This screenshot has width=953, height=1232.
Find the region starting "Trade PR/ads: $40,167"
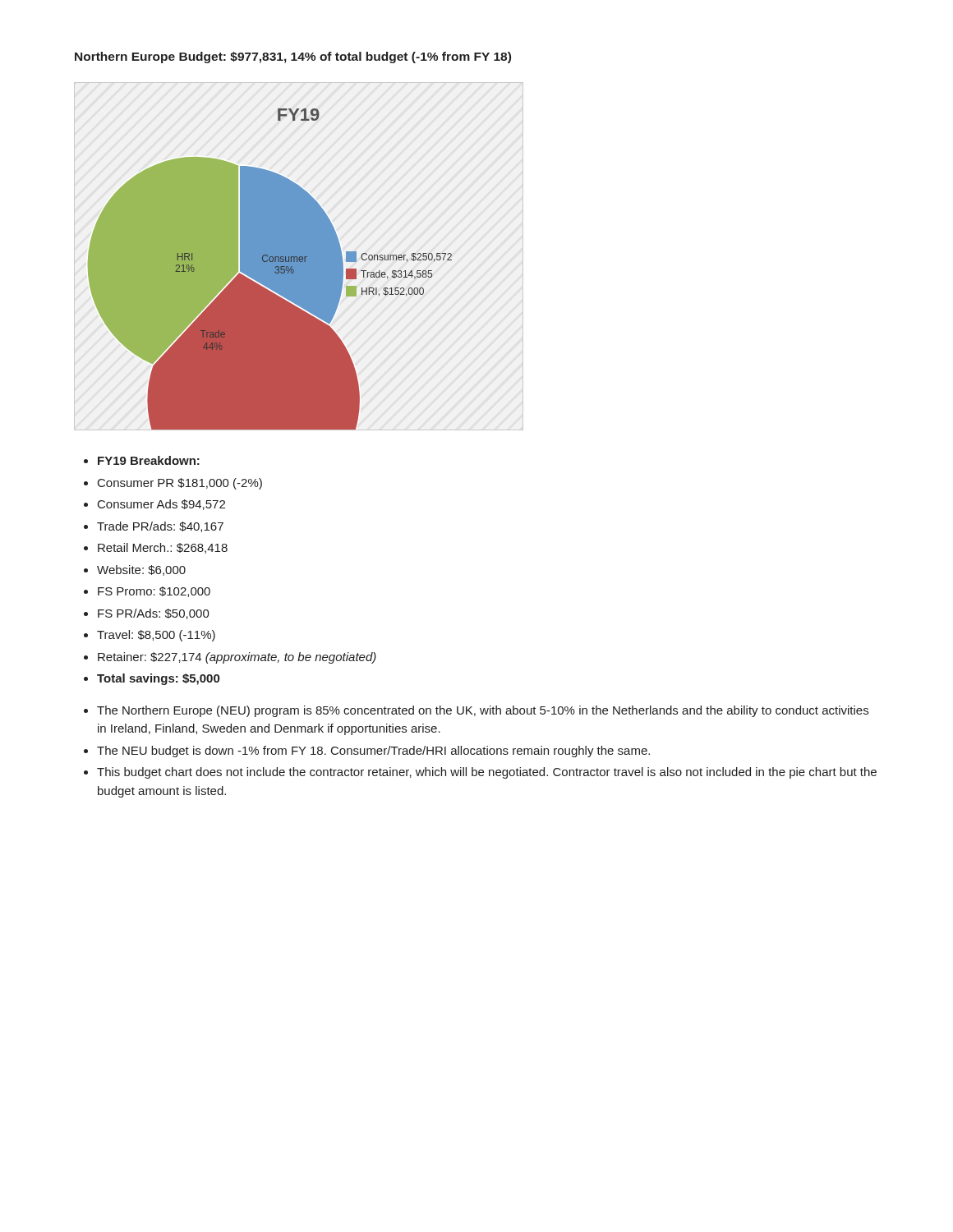(x=160, y=526)
